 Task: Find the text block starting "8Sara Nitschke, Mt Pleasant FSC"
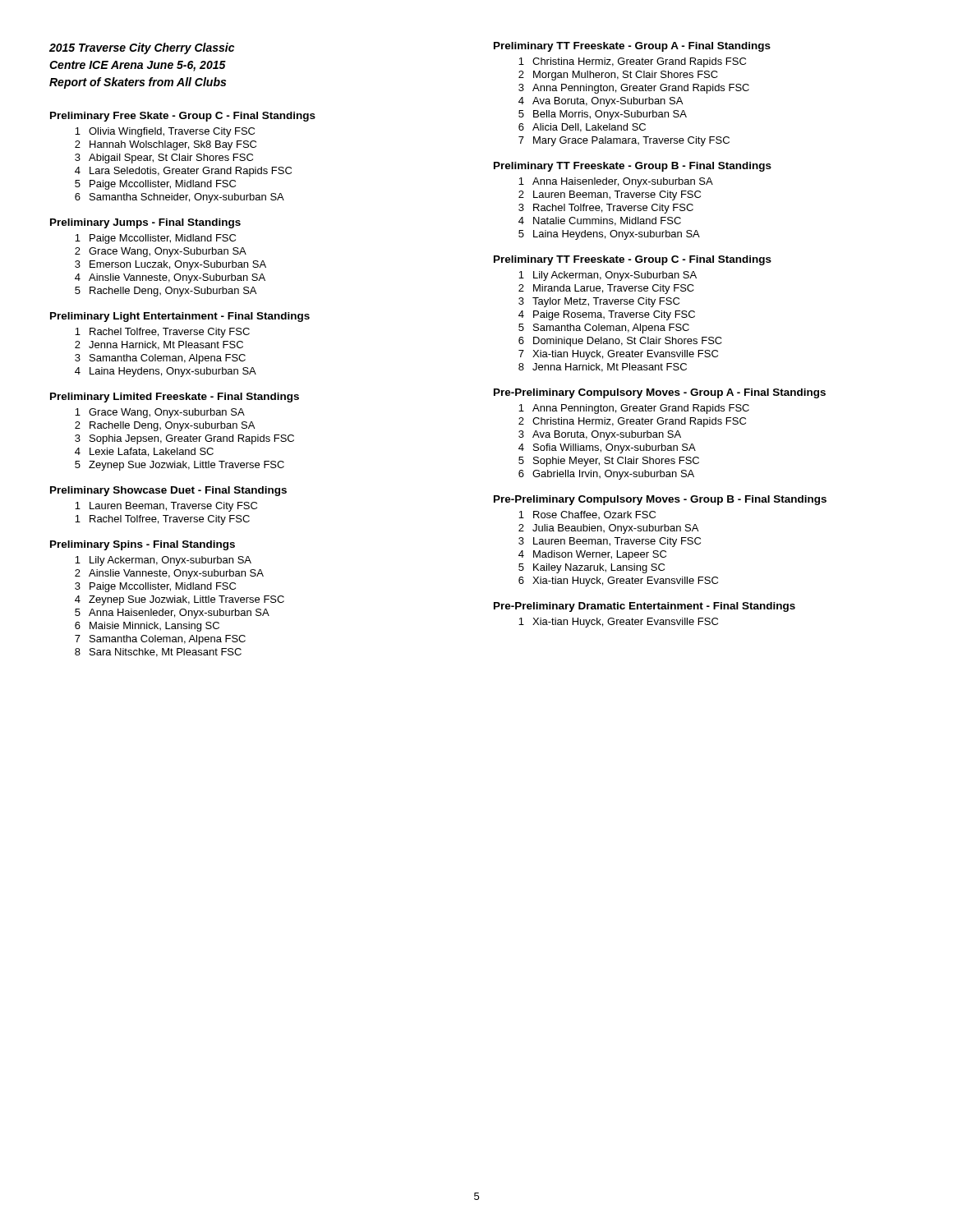coord(246,652)
